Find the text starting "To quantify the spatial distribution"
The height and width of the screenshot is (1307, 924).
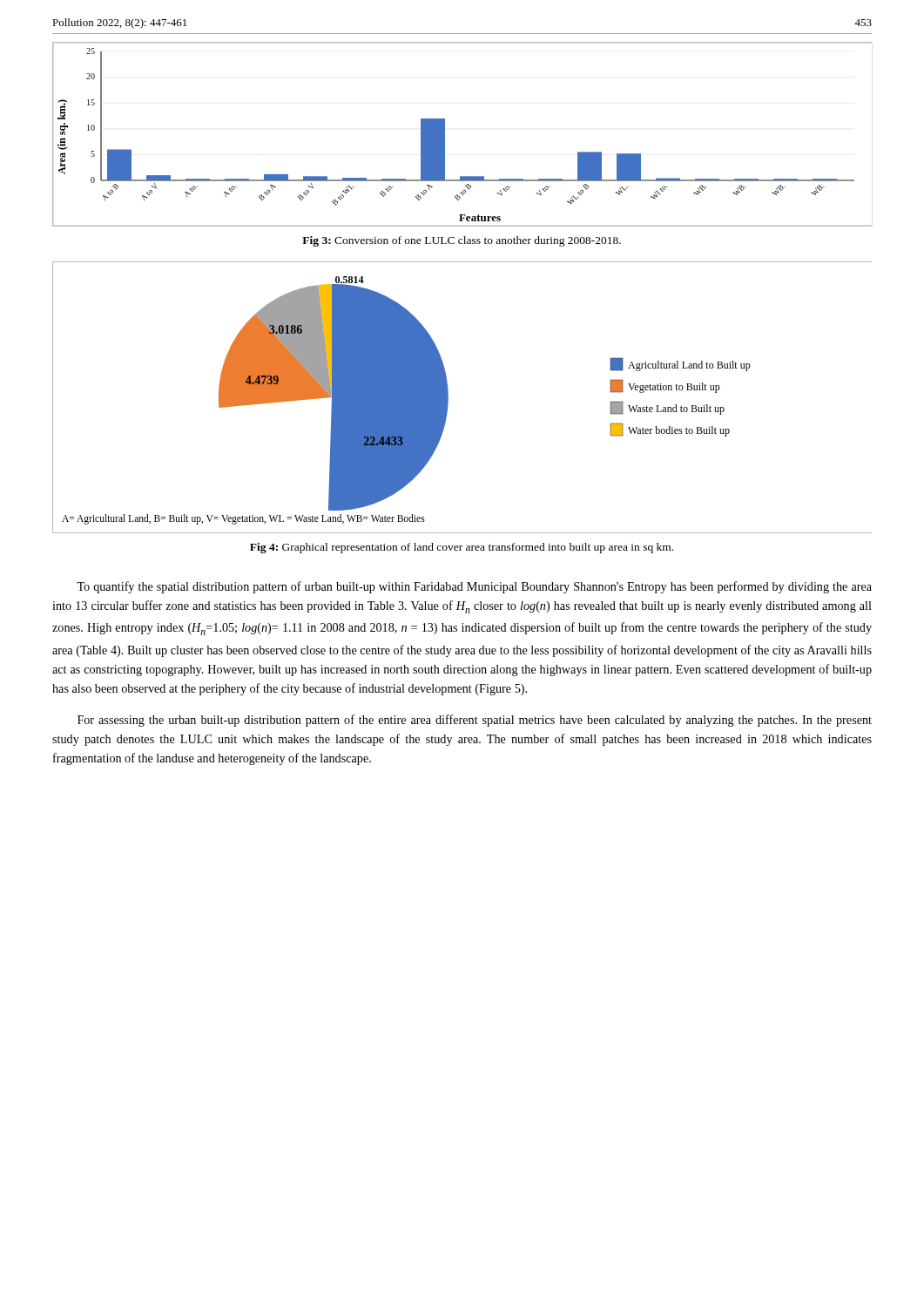pos(462,637)
